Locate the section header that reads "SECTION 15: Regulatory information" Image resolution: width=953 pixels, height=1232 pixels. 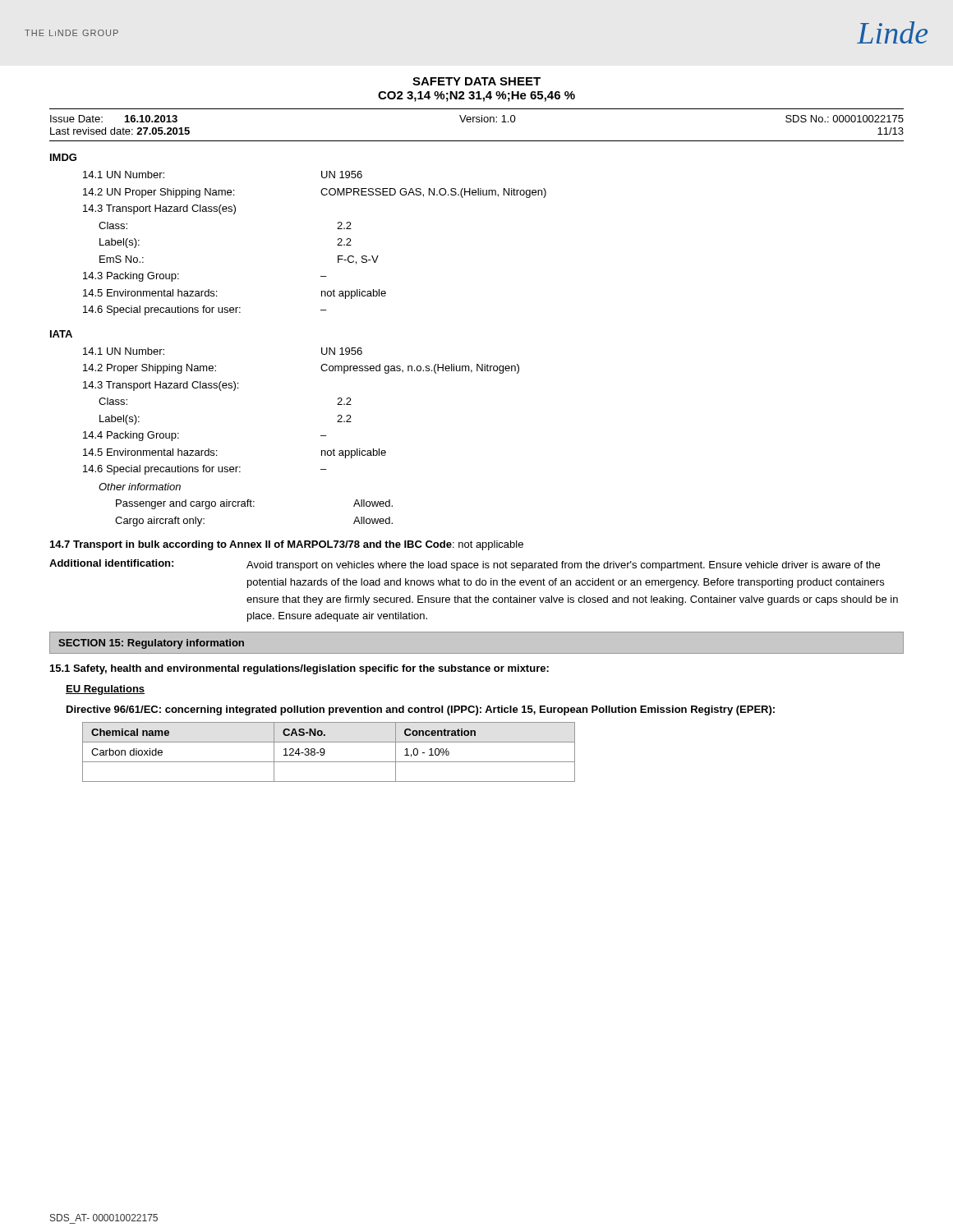tap(151, 643)
